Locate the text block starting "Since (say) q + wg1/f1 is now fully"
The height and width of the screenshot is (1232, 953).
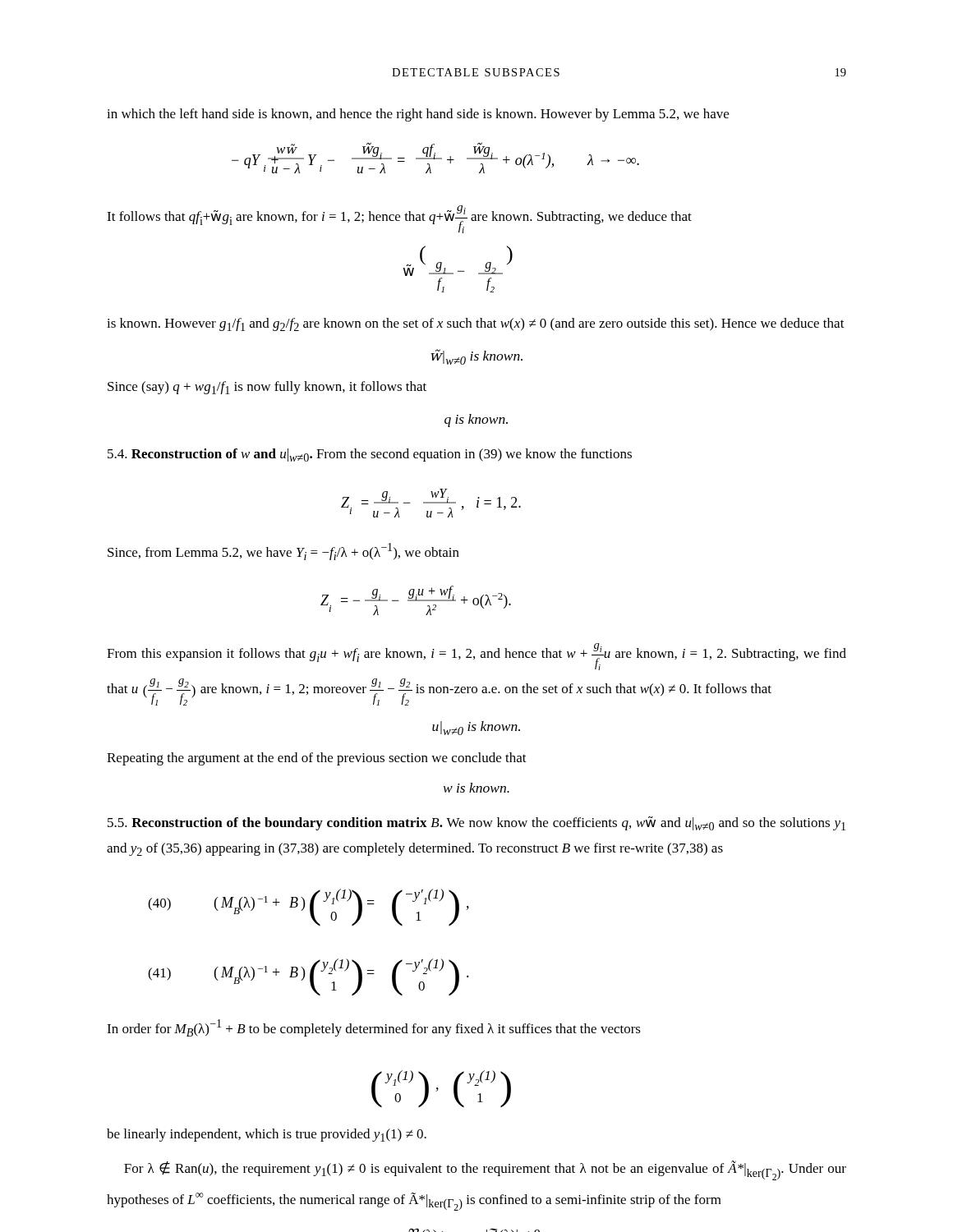[267, 388]
